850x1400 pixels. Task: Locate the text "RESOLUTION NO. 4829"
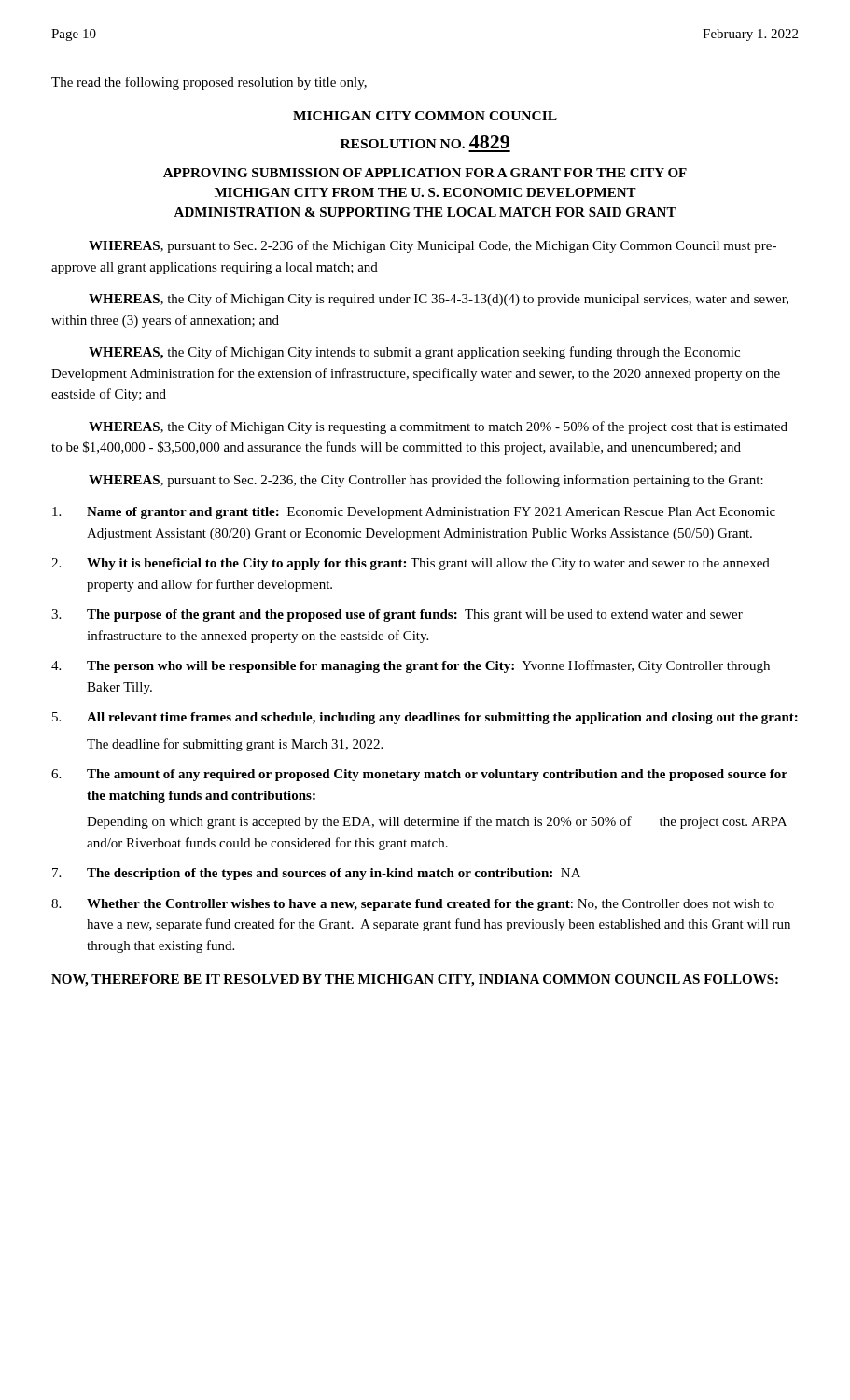coord(425,141)
